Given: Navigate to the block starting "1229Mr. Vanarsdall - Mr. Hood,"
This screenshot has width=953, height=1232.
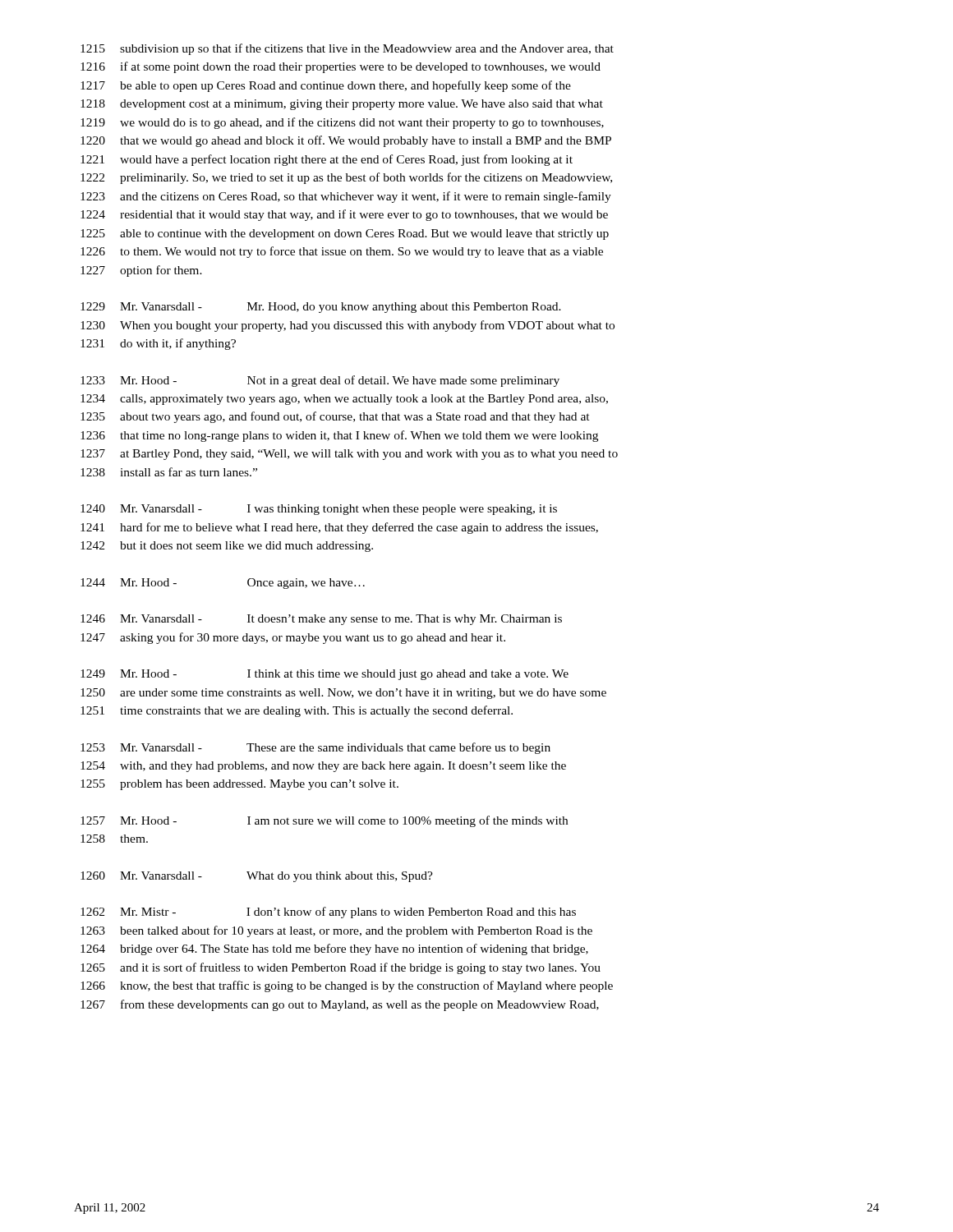Looking at the screenshot, I should 476,325.
